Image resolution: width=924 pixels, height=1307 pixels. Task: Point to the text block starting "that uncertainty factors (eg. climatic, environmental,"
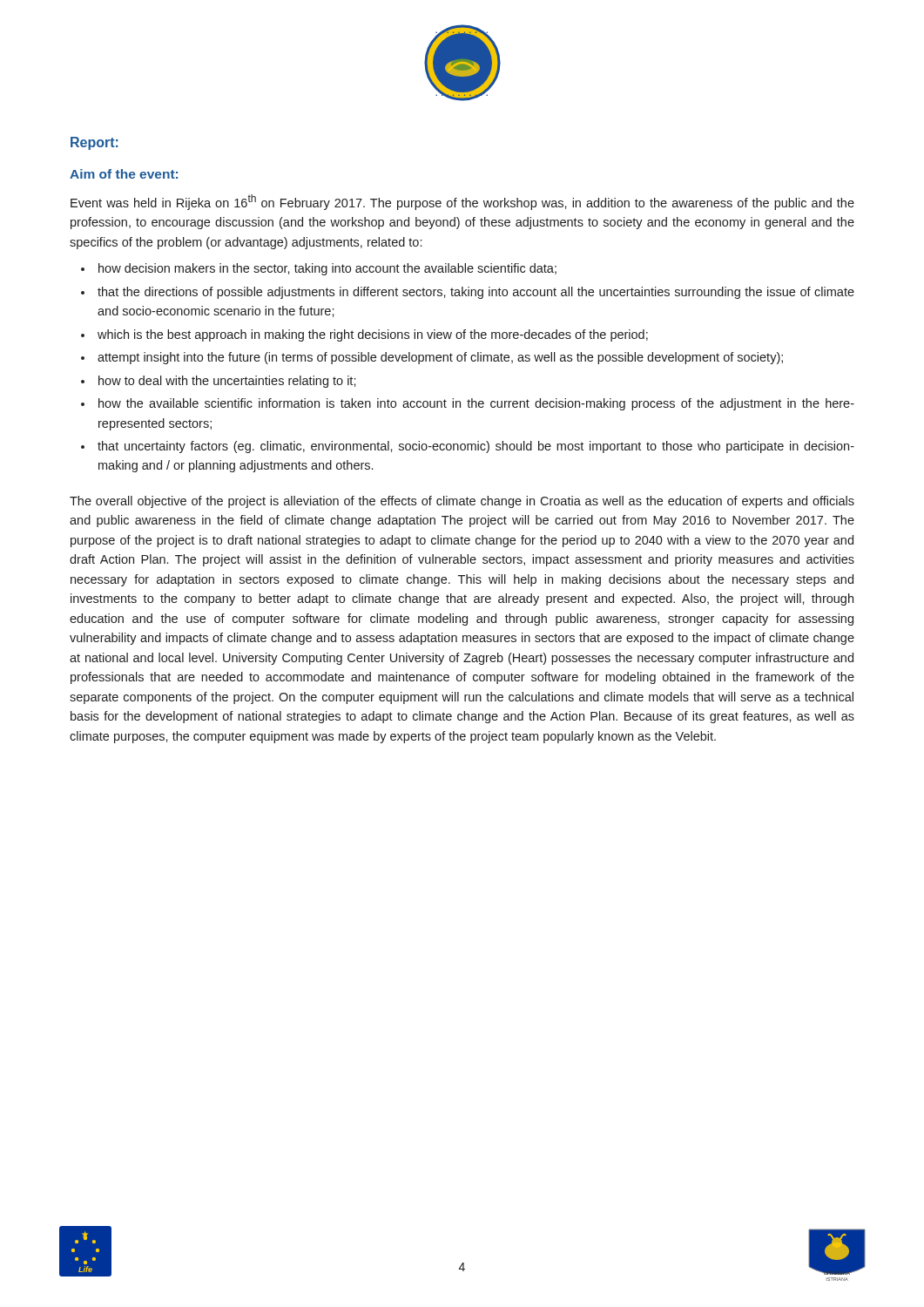pos(476,456)
